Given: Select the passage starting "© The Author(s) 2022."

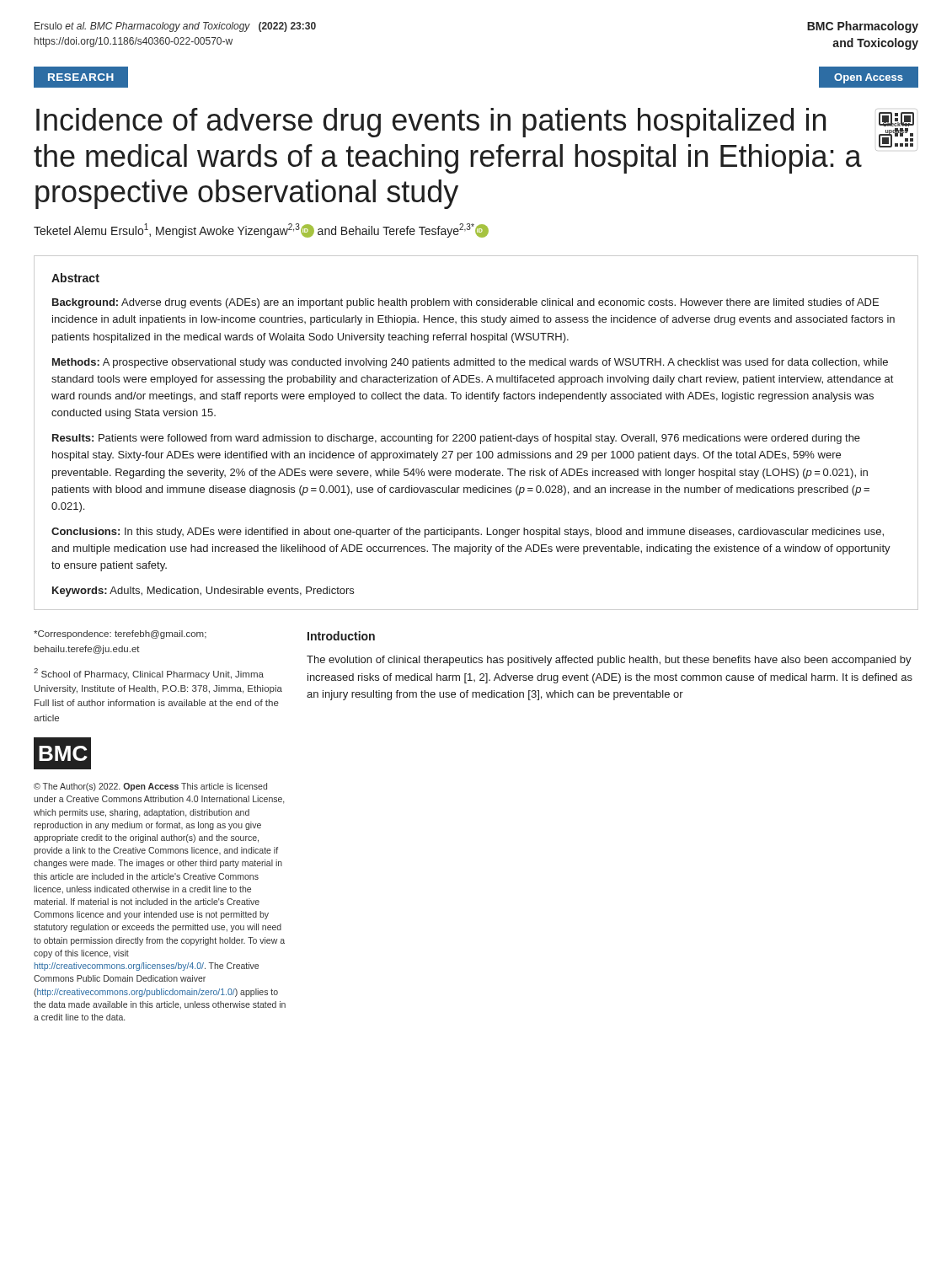Looking at the screenshot, I should pos(160,902).
